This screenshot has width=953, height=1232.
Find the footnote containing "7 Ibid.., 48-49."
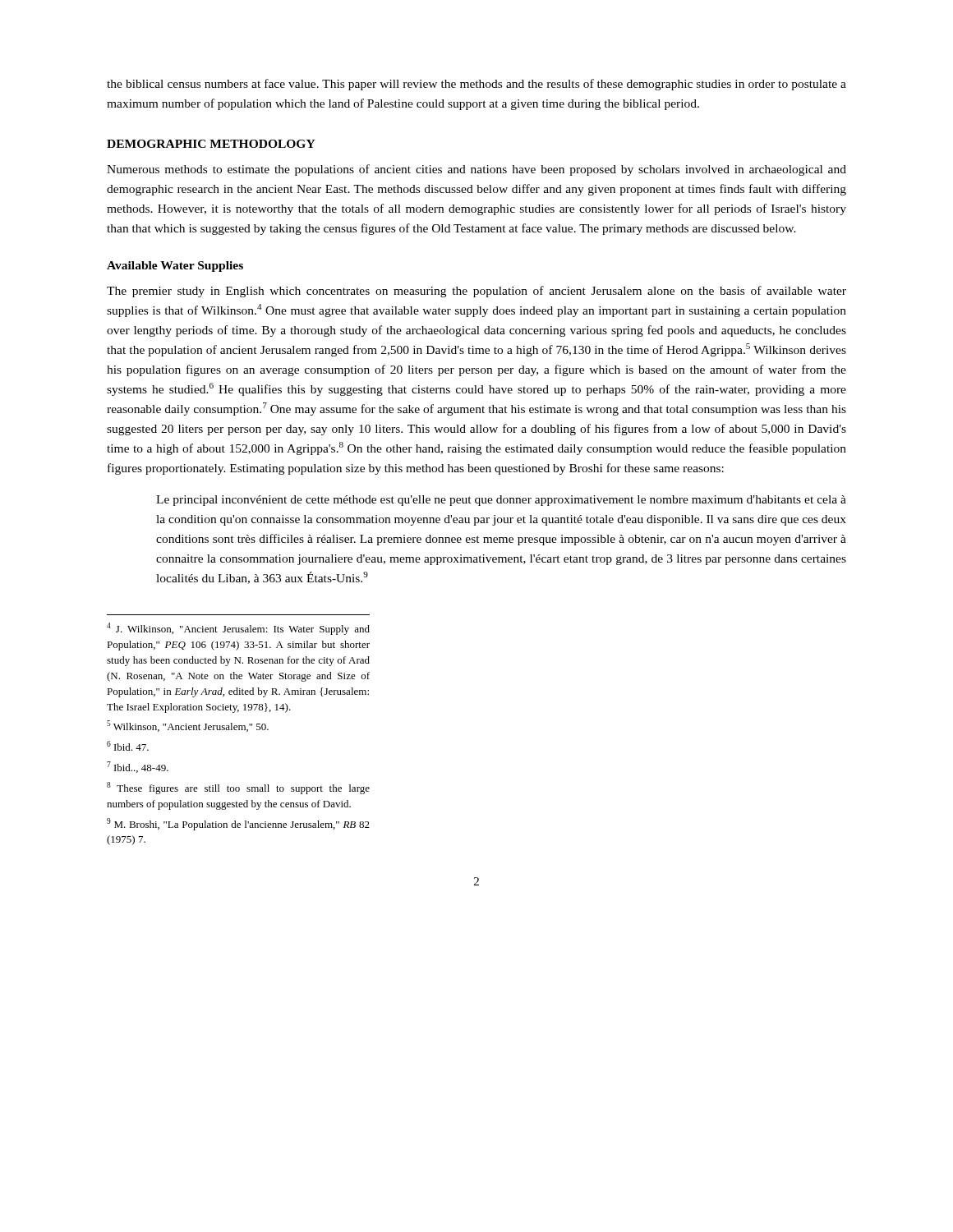tap(138, 767)
